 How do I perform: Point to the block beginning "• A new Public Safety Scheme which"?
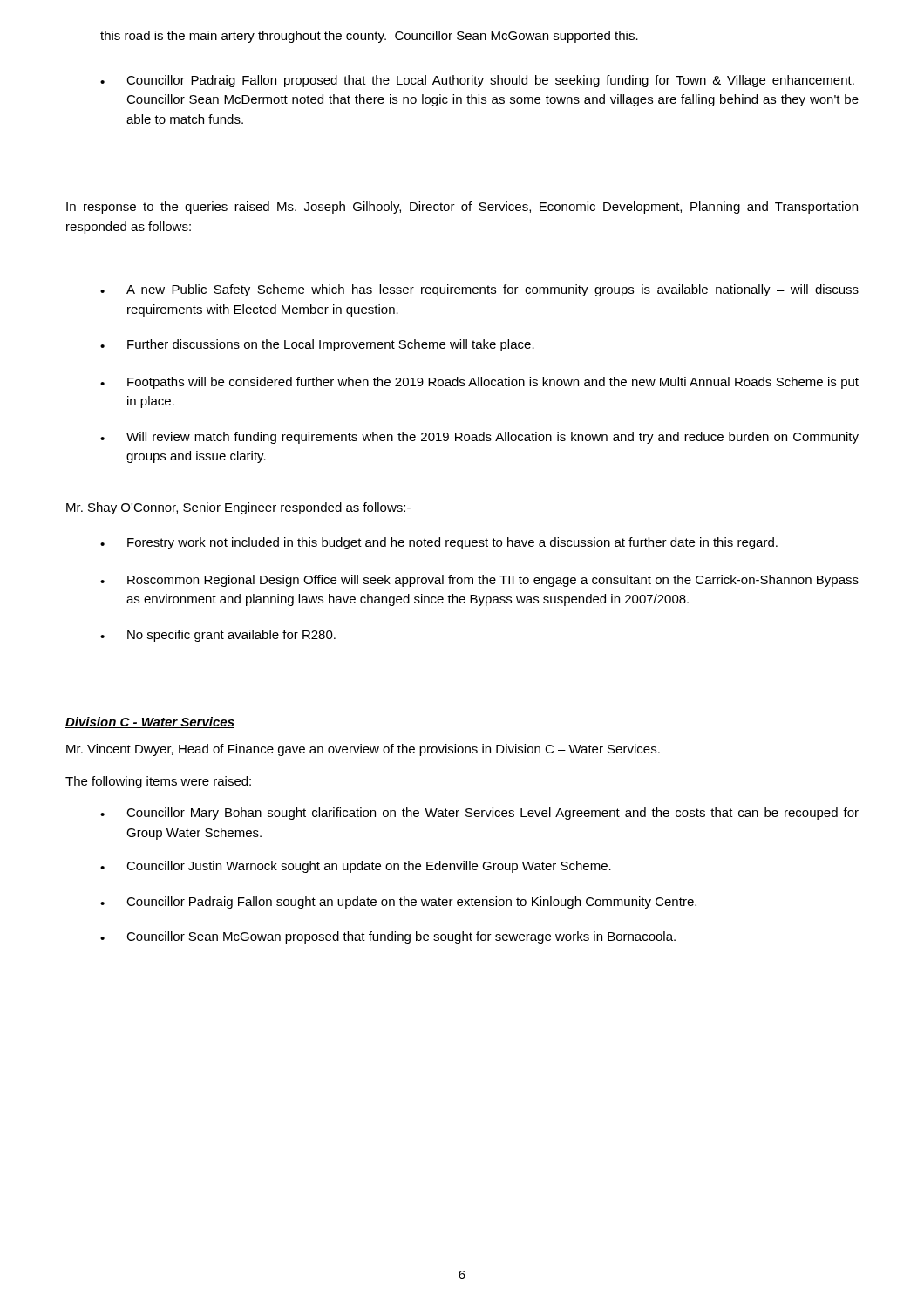pyautogui.click(x=479, y=300)
